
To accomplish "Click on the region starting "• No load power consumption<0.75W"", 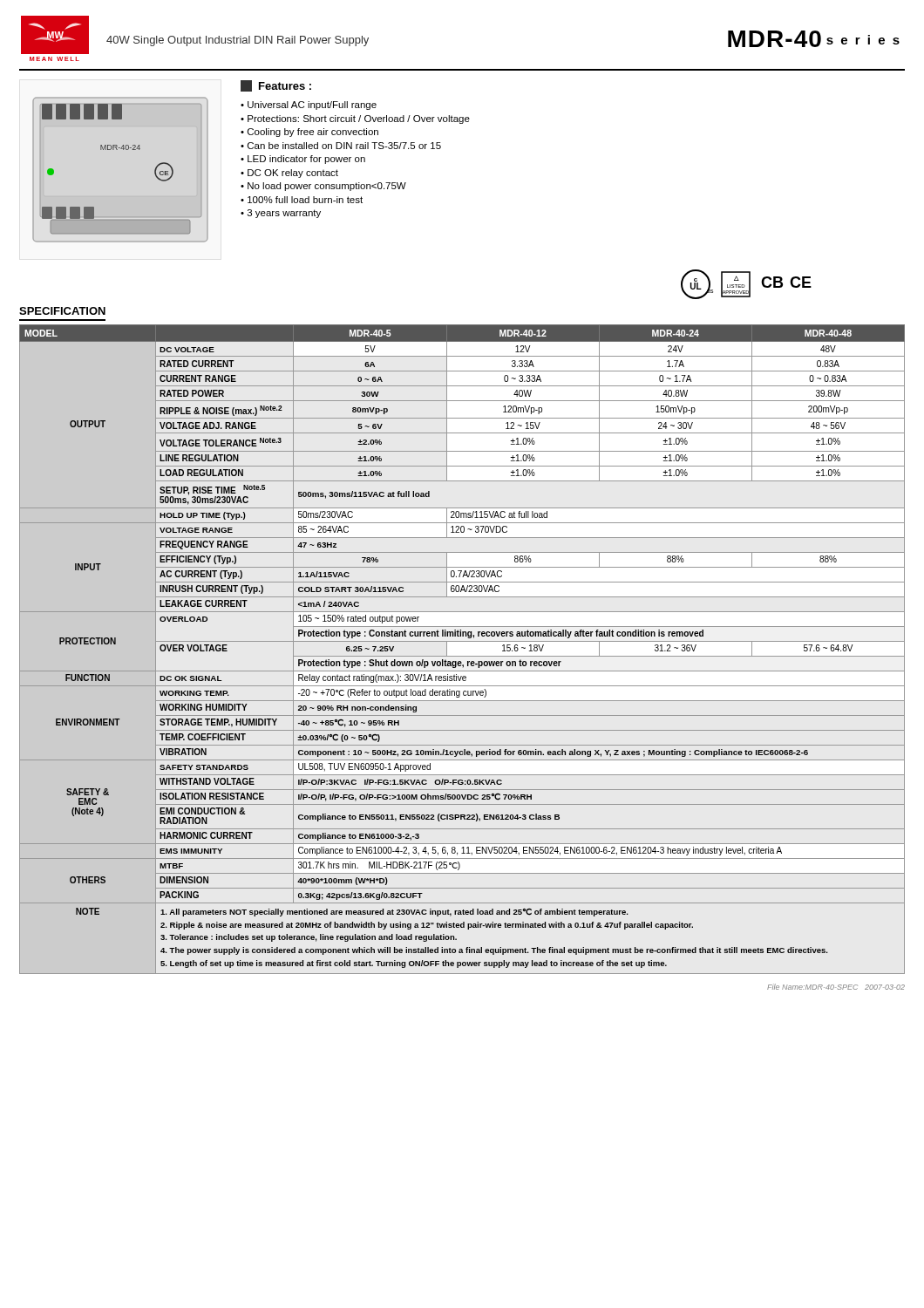I will (x=323, y=186).
